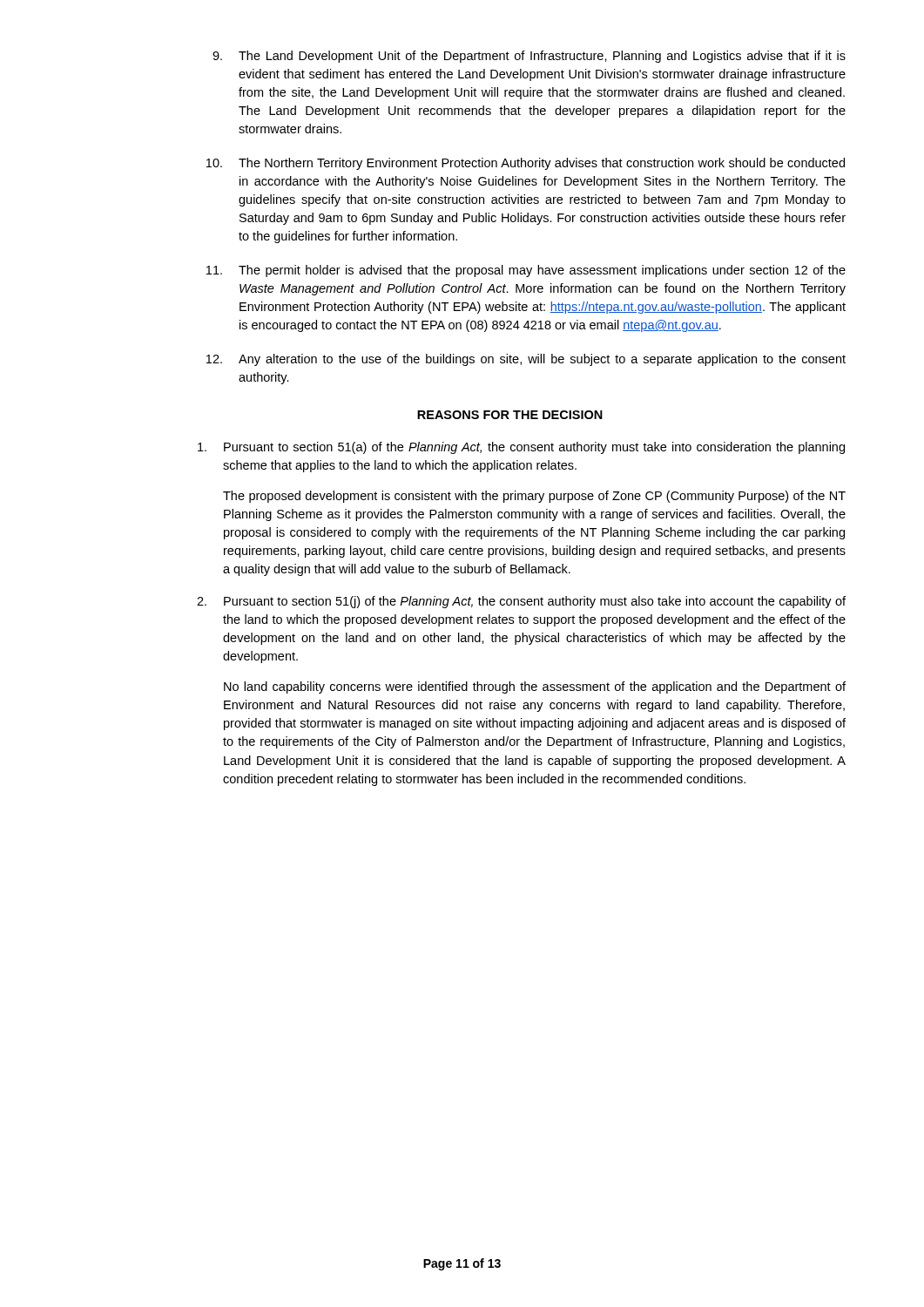Point to the block starting "11. The permit holder is"
924x1307 pixels.
pyautogui.click(x=510, y=298)
